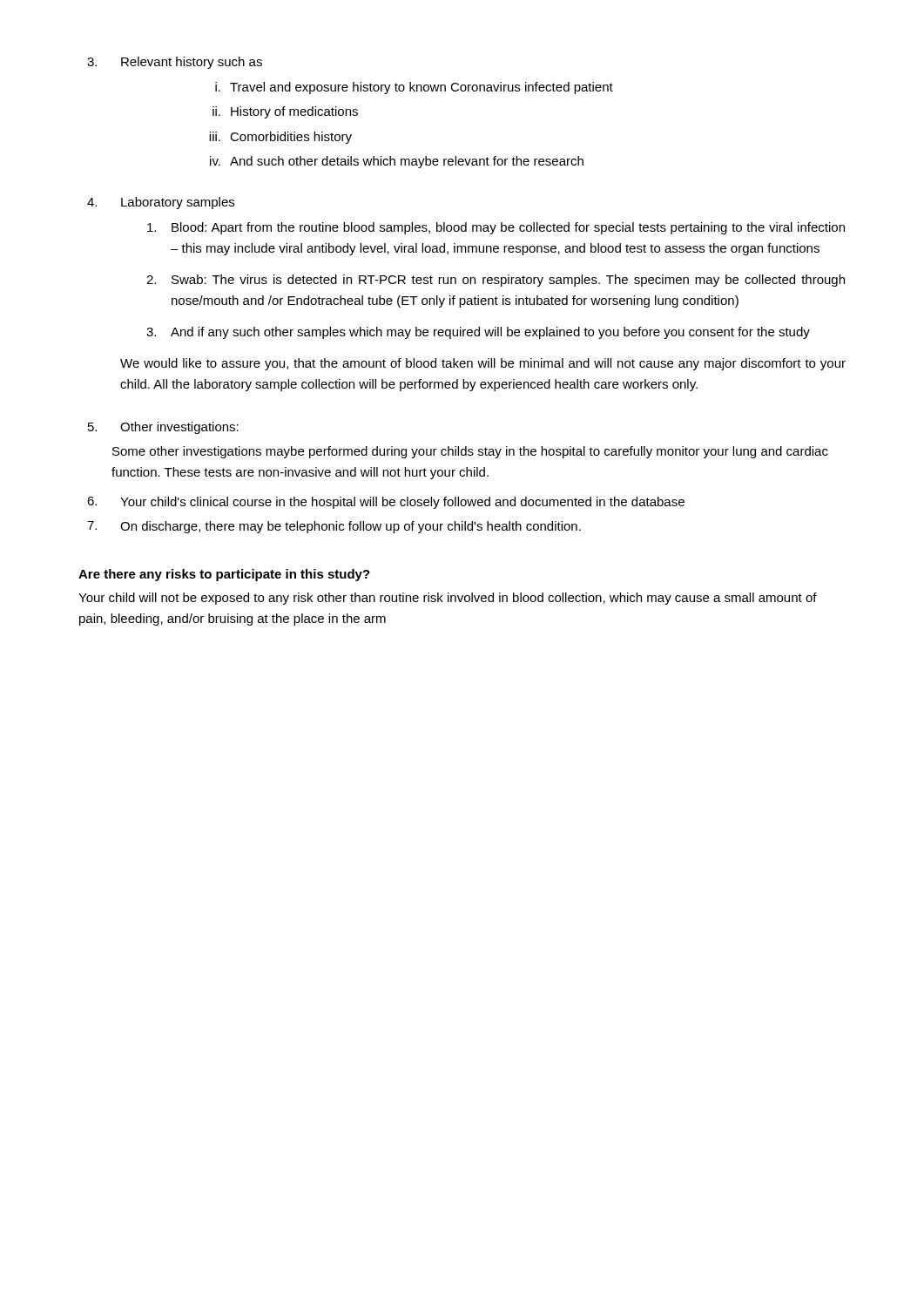Image resolution: width=924 pixels, height=1307 pixels.
Task: Point to the block beginning "3. Relevant history such as i. Travel and"
Action: 346,114
